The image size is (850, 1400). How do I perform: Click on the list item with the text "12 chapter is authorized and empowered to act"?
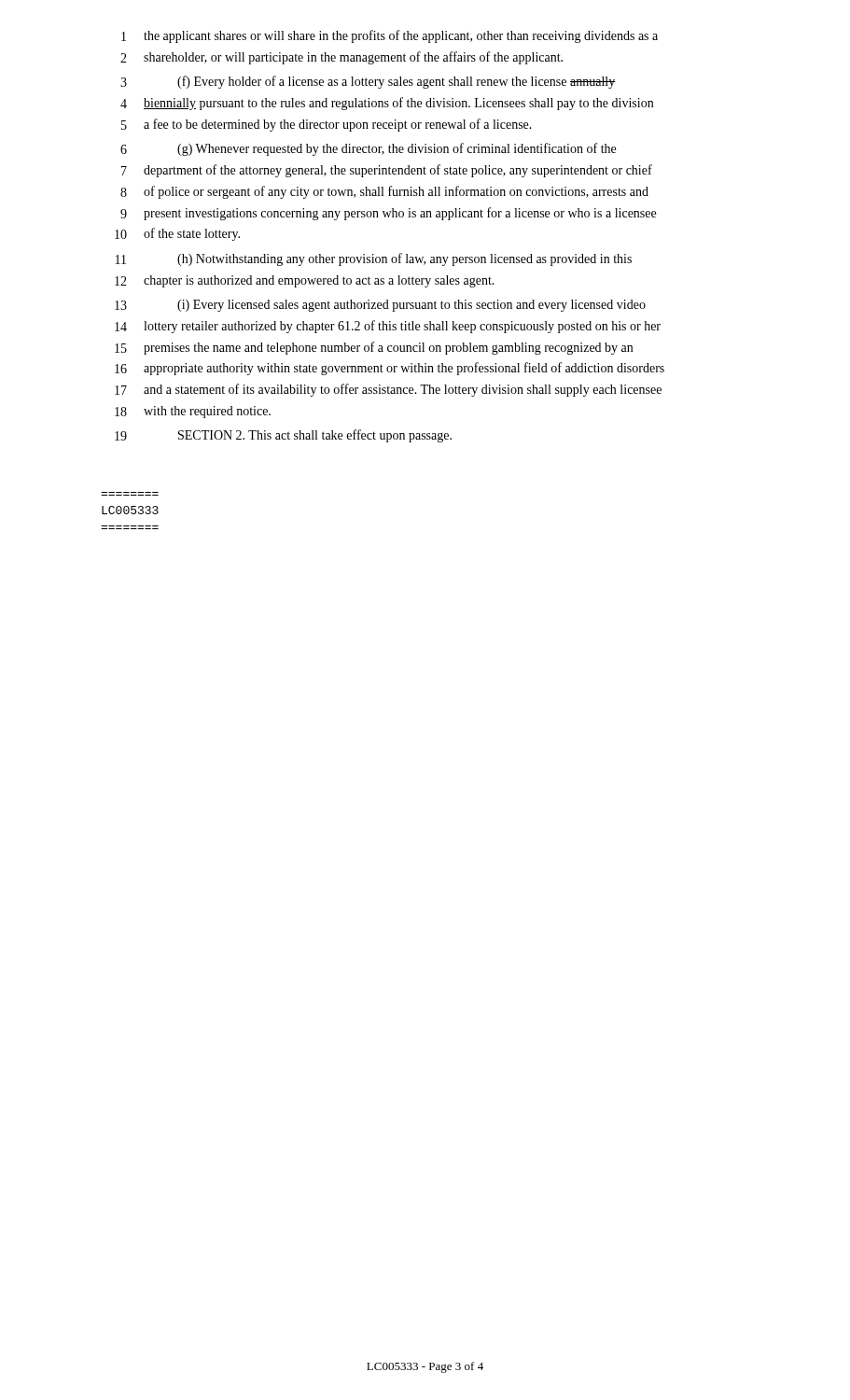click(438, 281)
